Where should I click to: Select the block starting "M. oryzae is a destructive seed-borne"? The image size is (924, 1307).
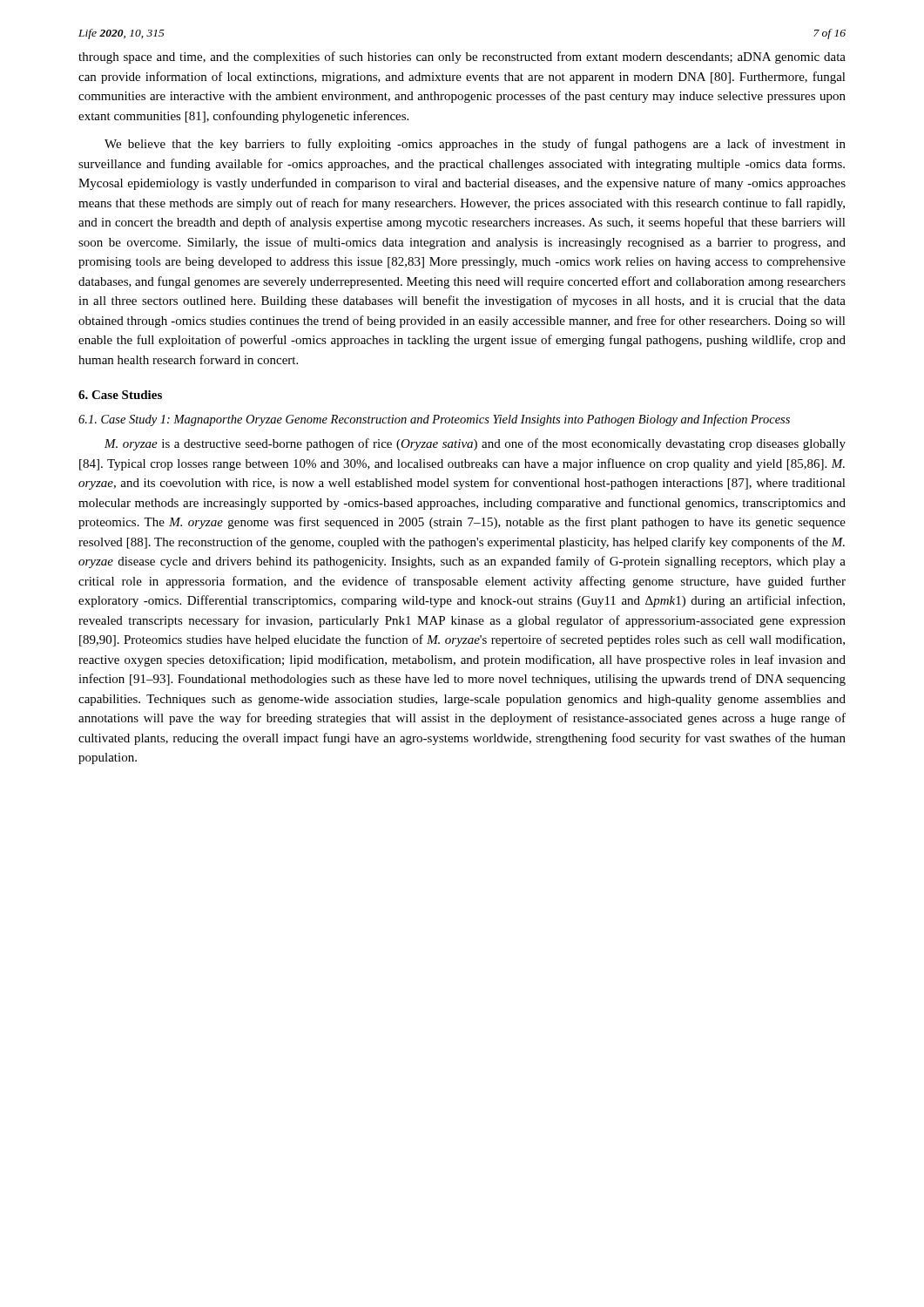point(462,601)
